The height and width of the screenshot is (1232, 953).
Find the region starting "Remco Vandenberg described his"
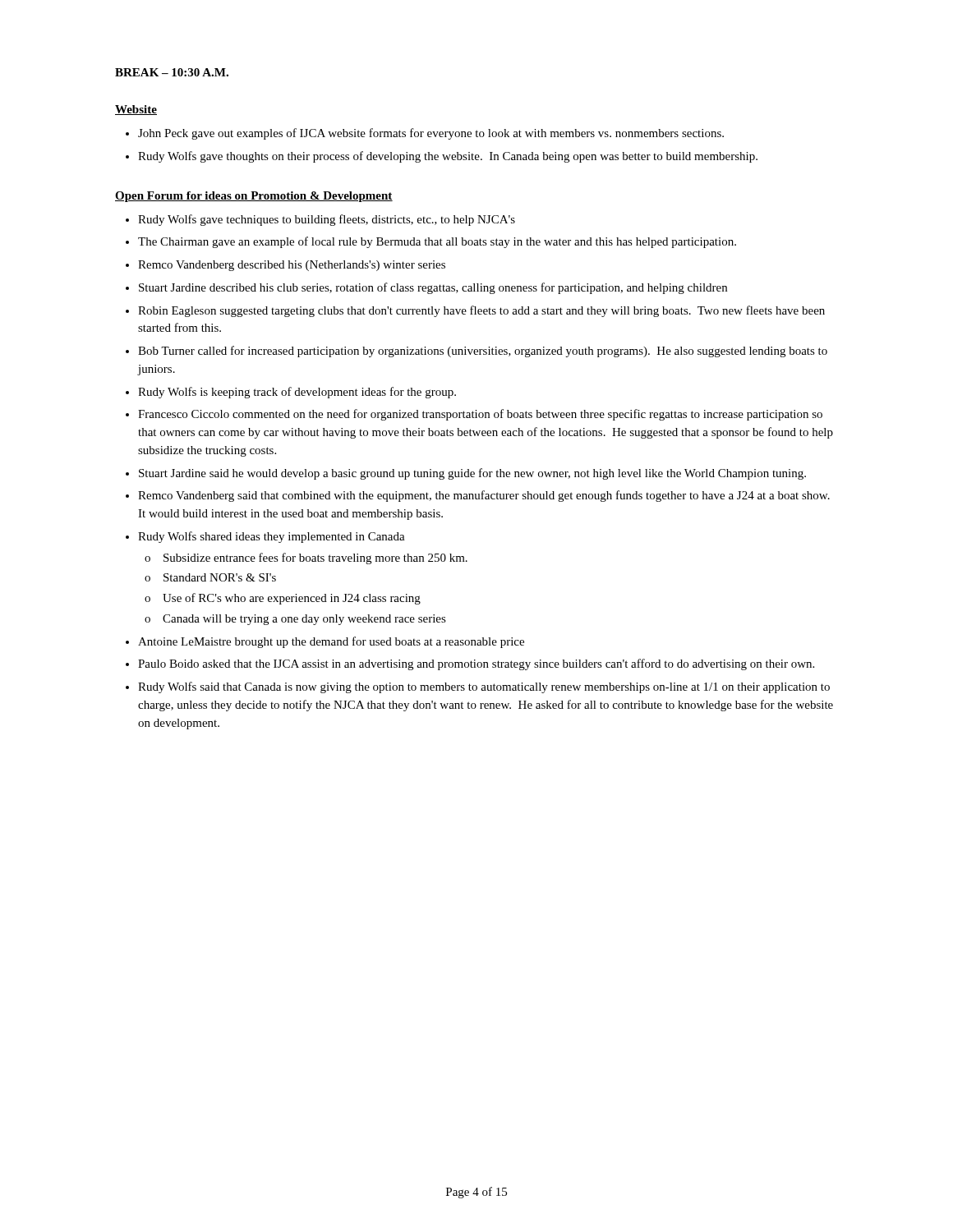tap(292, 264)
